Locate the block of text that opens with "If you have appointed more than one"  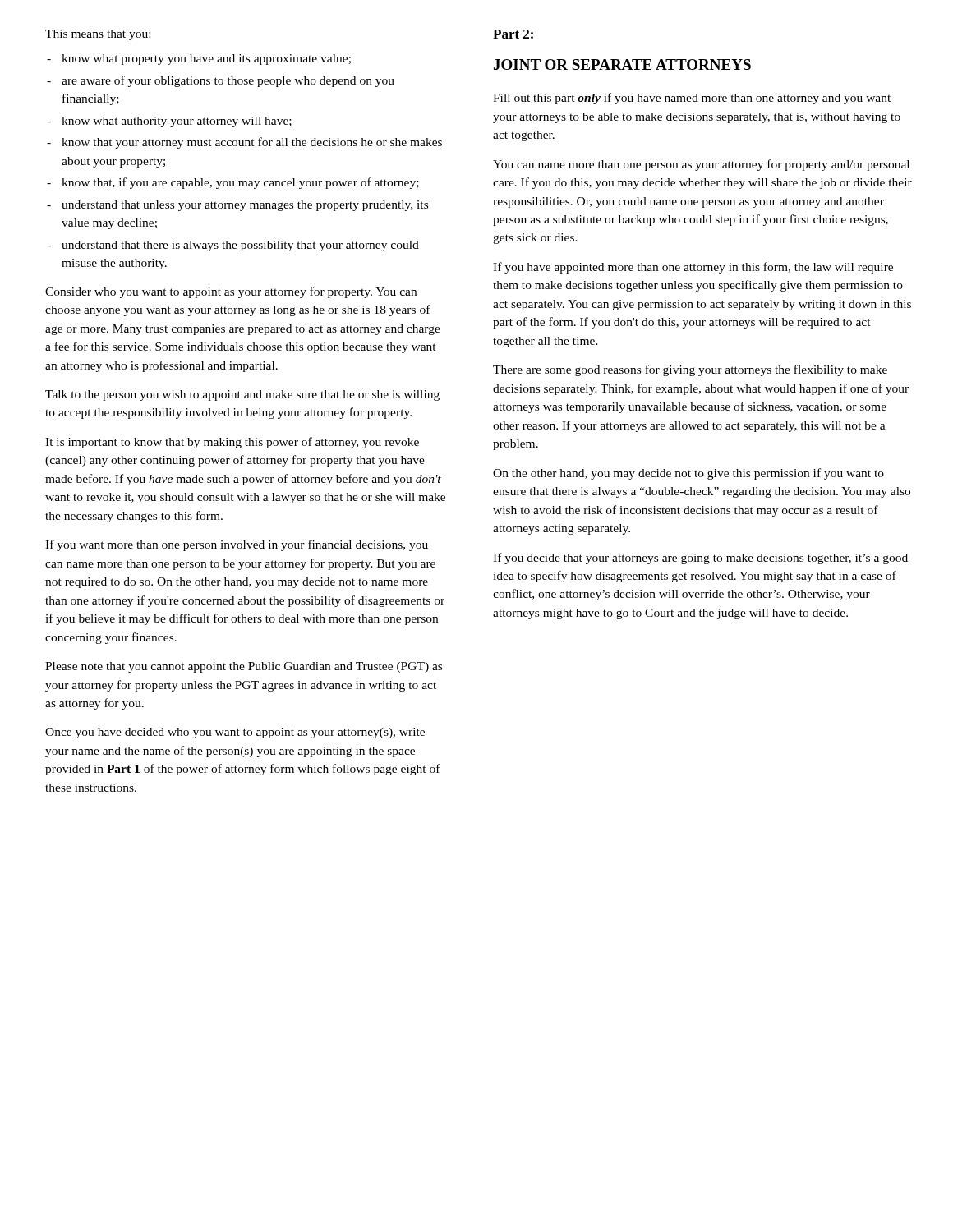[x=702, y=303]
